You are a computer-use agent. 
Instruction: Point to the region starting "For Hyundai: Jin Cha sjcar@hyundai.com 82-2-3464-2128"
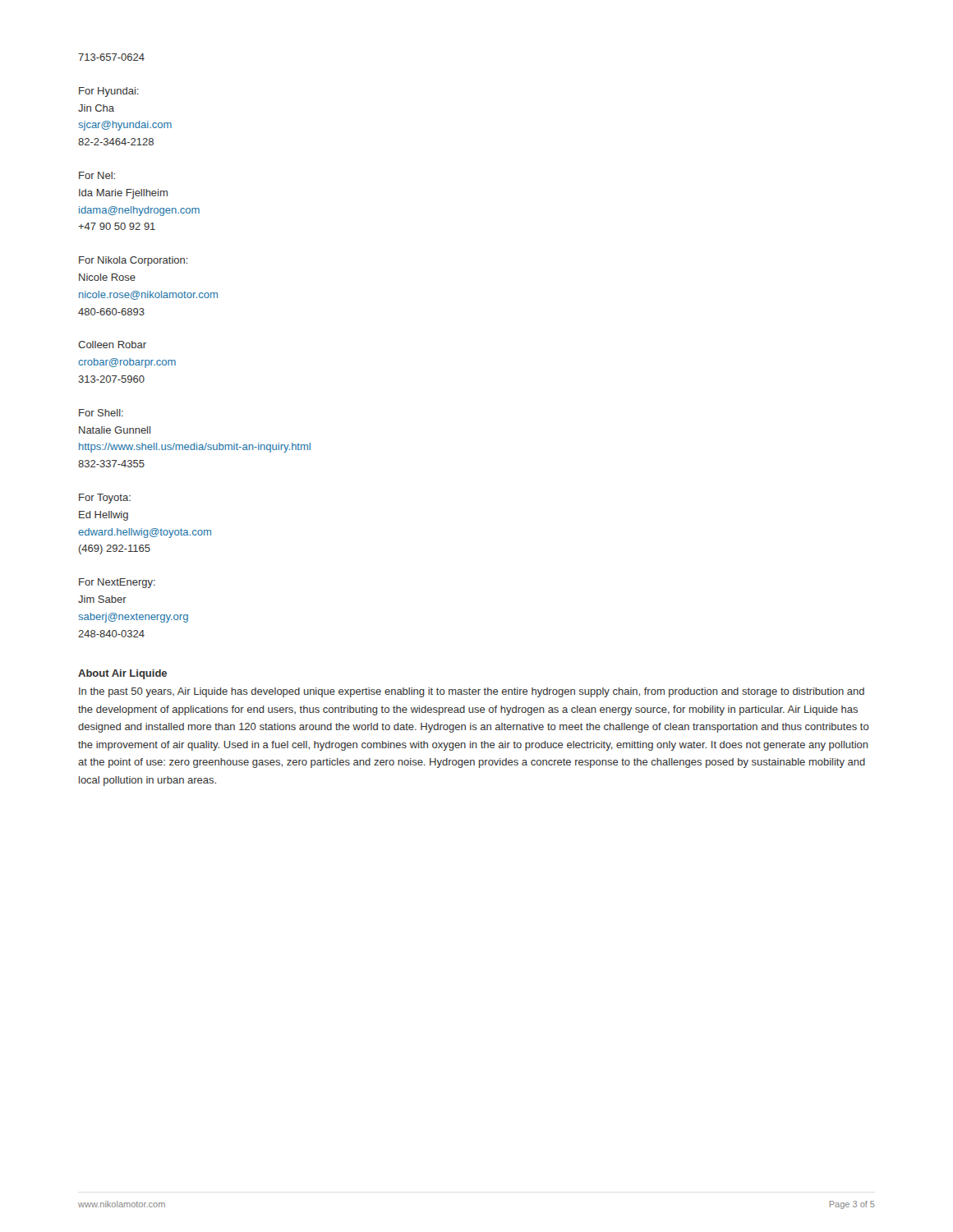click(x=125, y=116)
